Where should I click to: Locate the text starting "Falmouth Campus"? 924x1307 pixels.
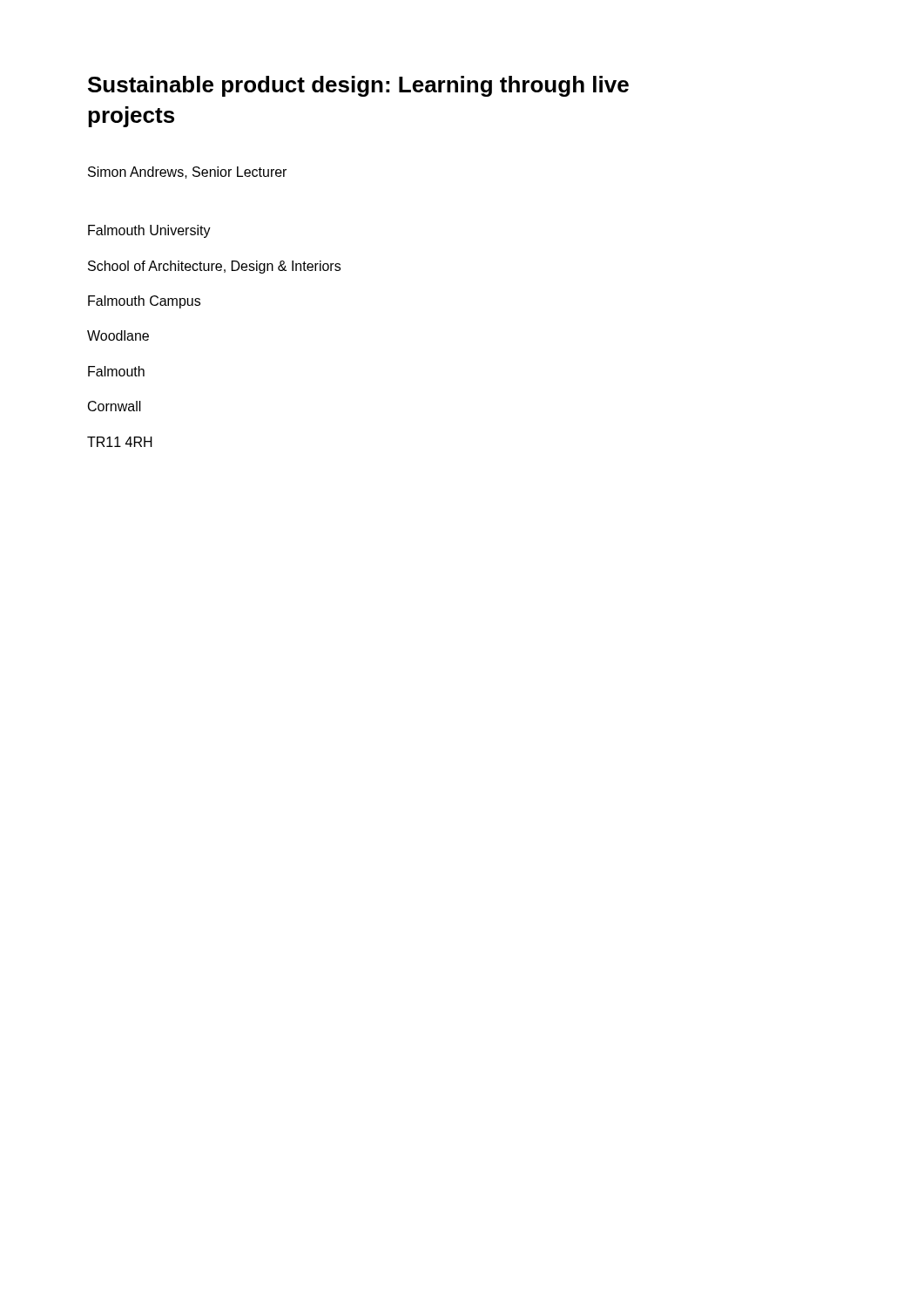pyautogui.click(x=144, y=301)
